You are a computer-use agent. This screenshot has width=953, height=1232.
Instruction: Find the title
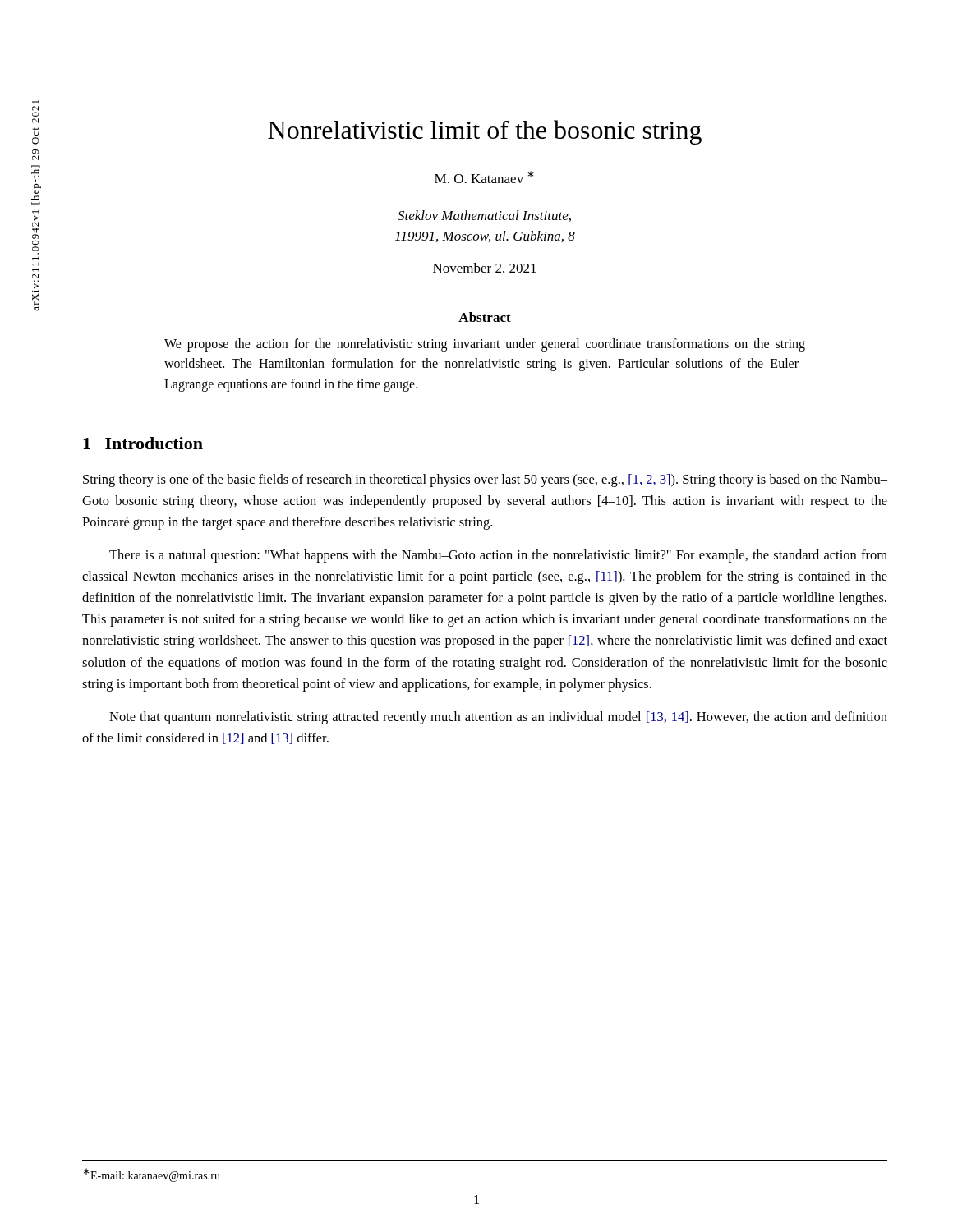tap(485, 196)
